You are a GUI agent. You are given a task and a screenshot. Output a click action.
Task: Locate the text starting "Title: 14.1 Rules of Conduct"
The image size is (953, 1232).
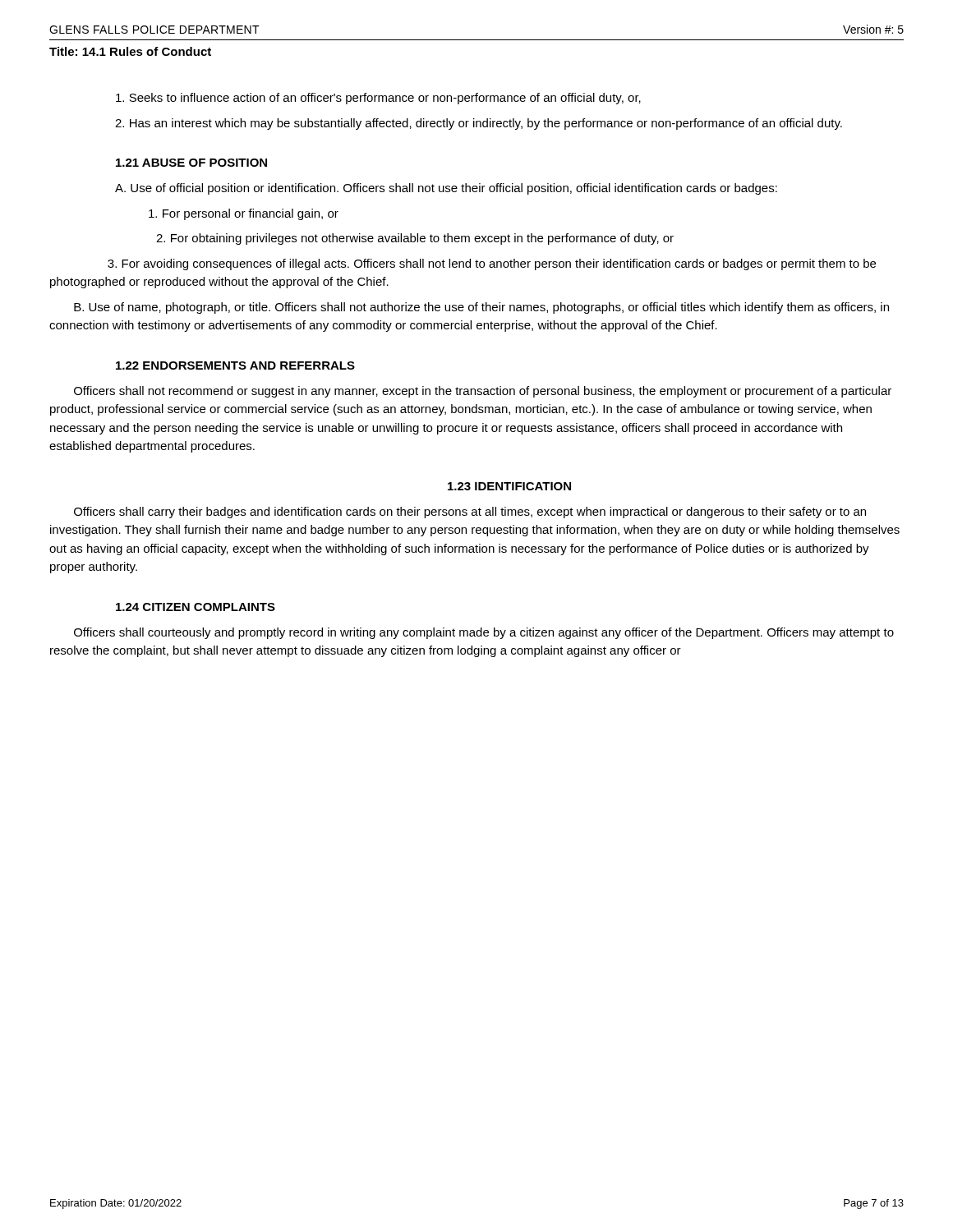[130, 51]
